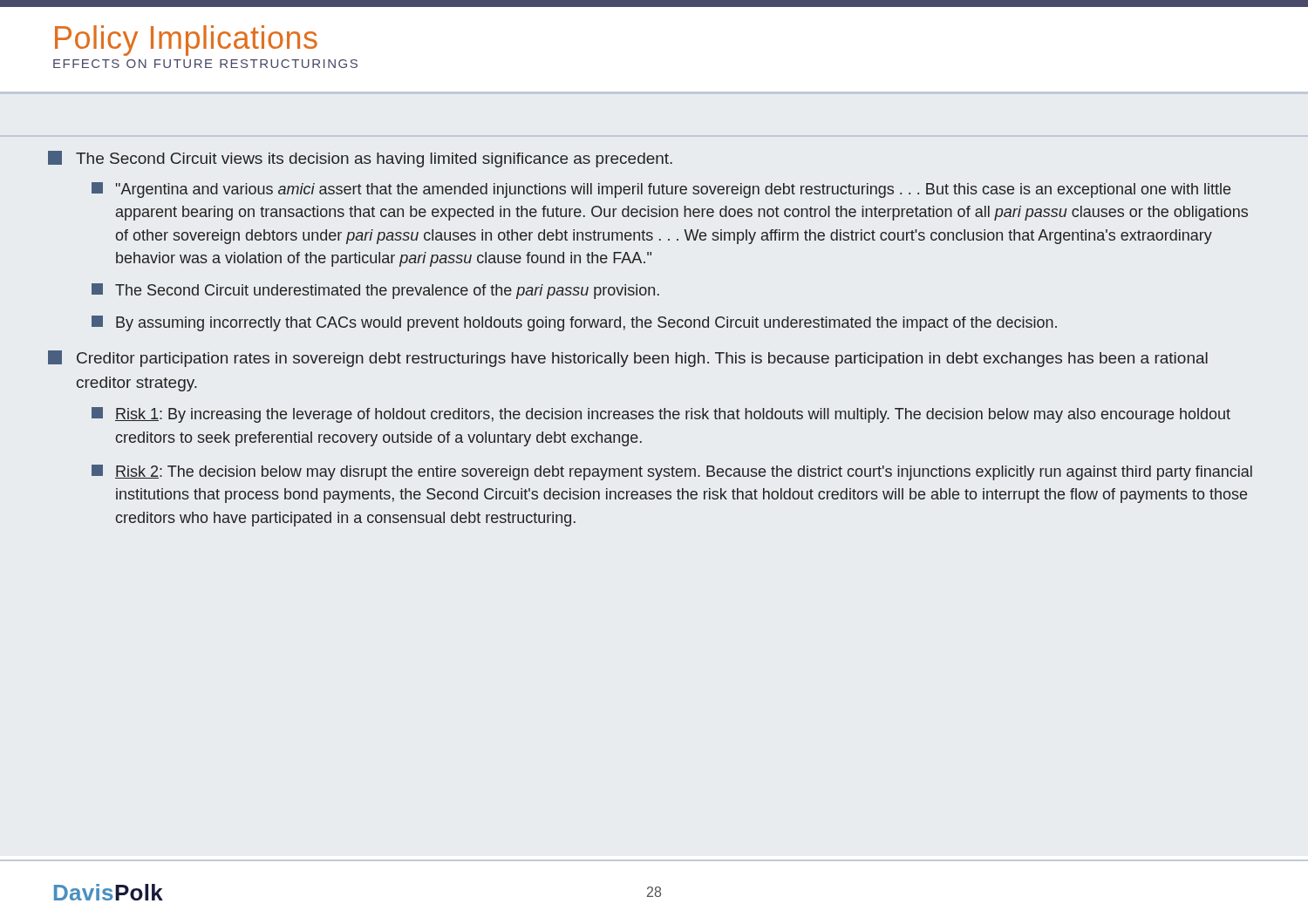Find the text starting "By assuming incorrectly that CACs would prevent holdouts"

click(x=676, y=323)
